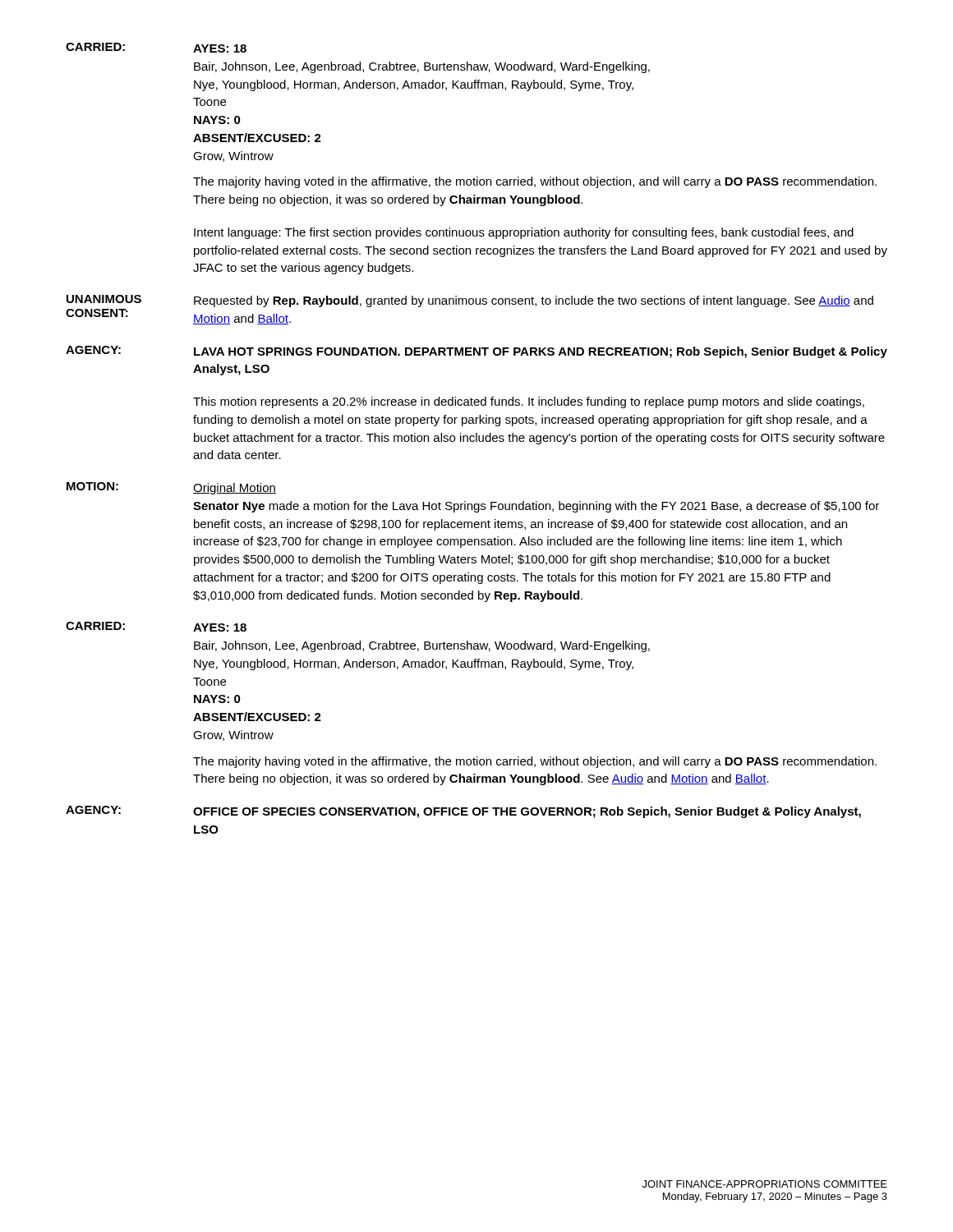Select the text block containing "AGENCY: LAVA HOT SPRINGS FOUNDATION. DEPARTMENT OF PARKS"
The width and height of the screenshot is (953, 1232).
[476, 363]
